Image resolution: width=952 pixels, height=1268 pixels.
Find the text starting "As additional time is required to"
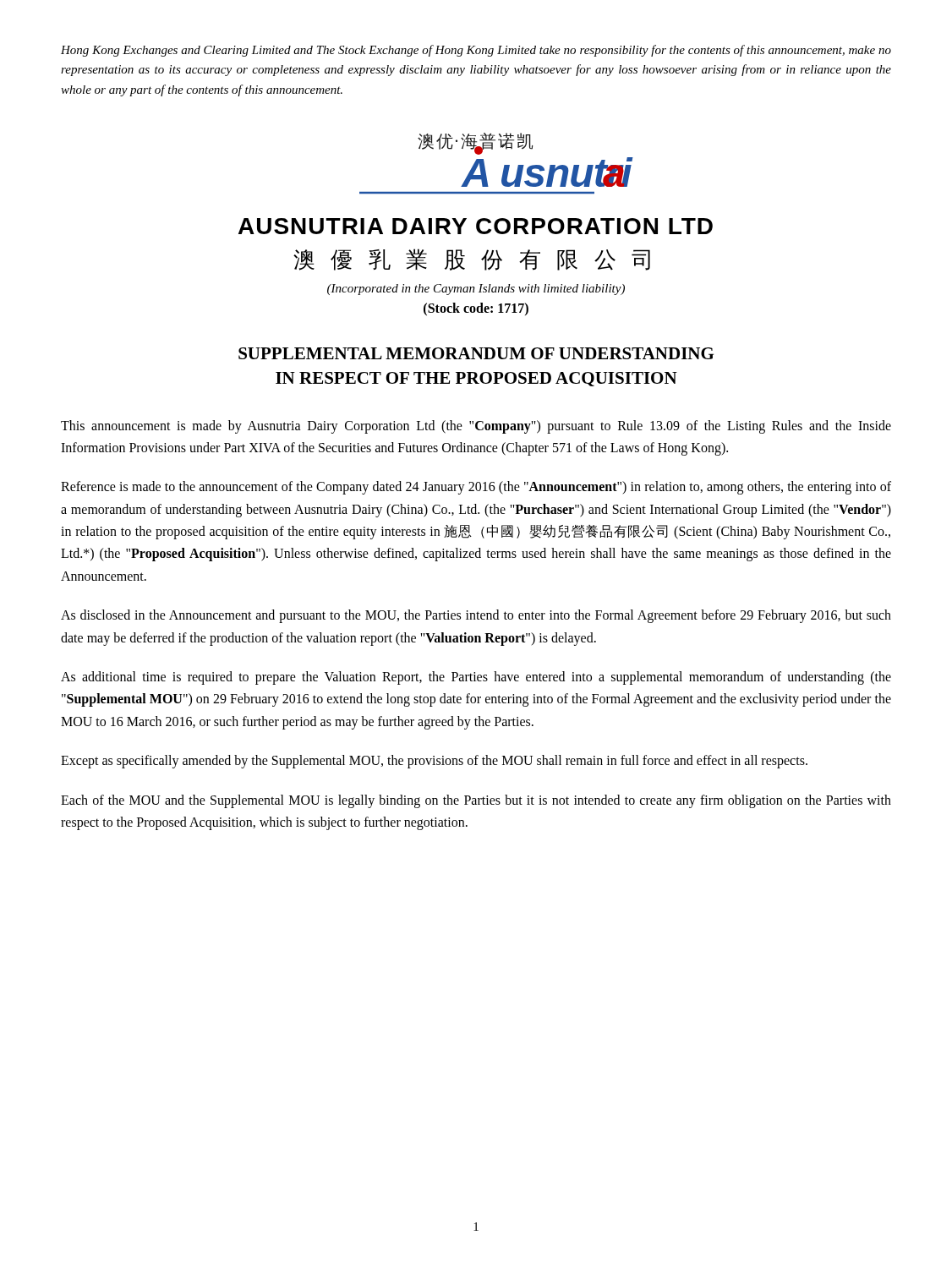pyautogui.click(x=476, y=699)
